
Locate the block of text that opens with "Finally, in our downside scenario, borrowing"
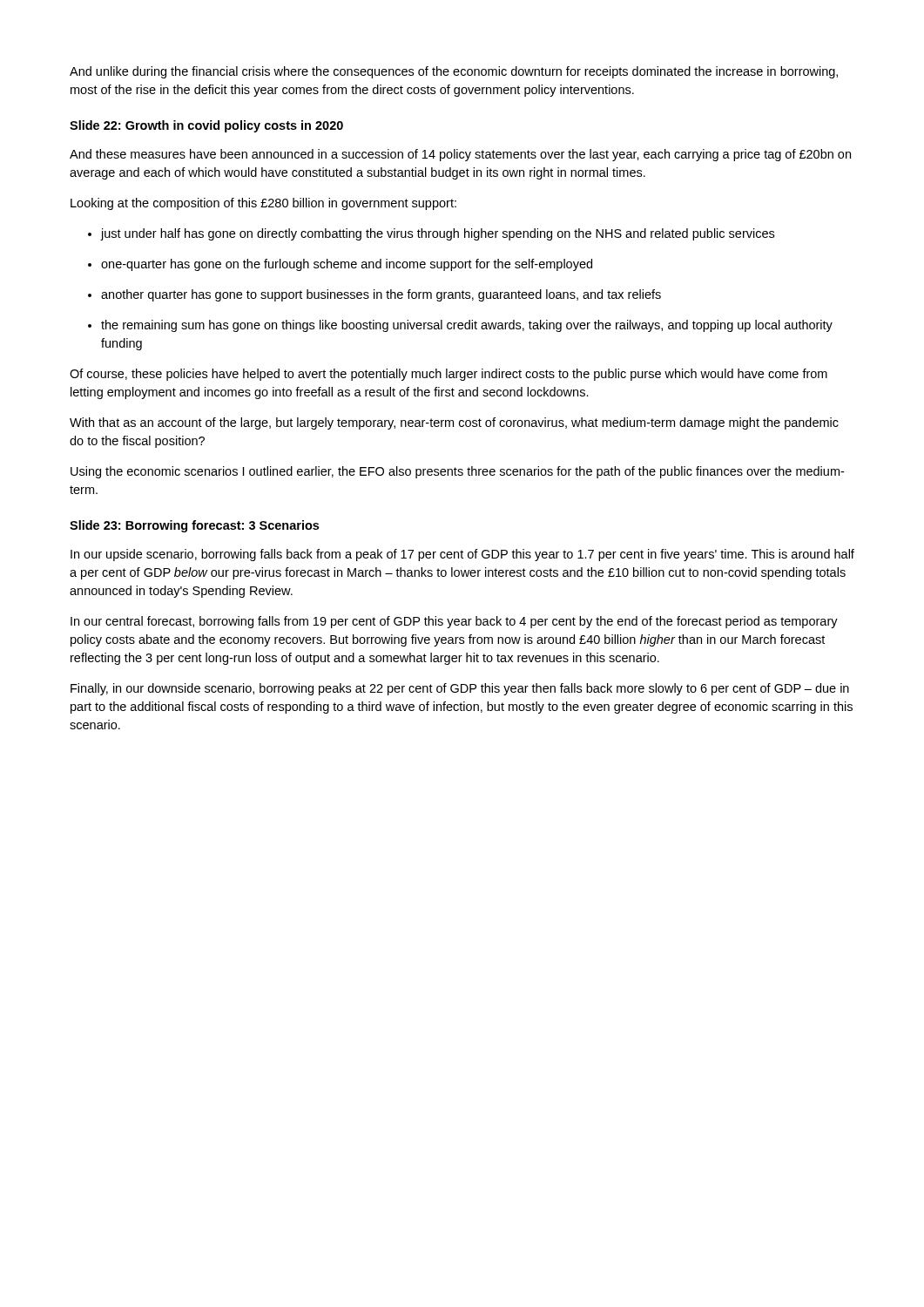pyautogui.click(x=461, y=707)
